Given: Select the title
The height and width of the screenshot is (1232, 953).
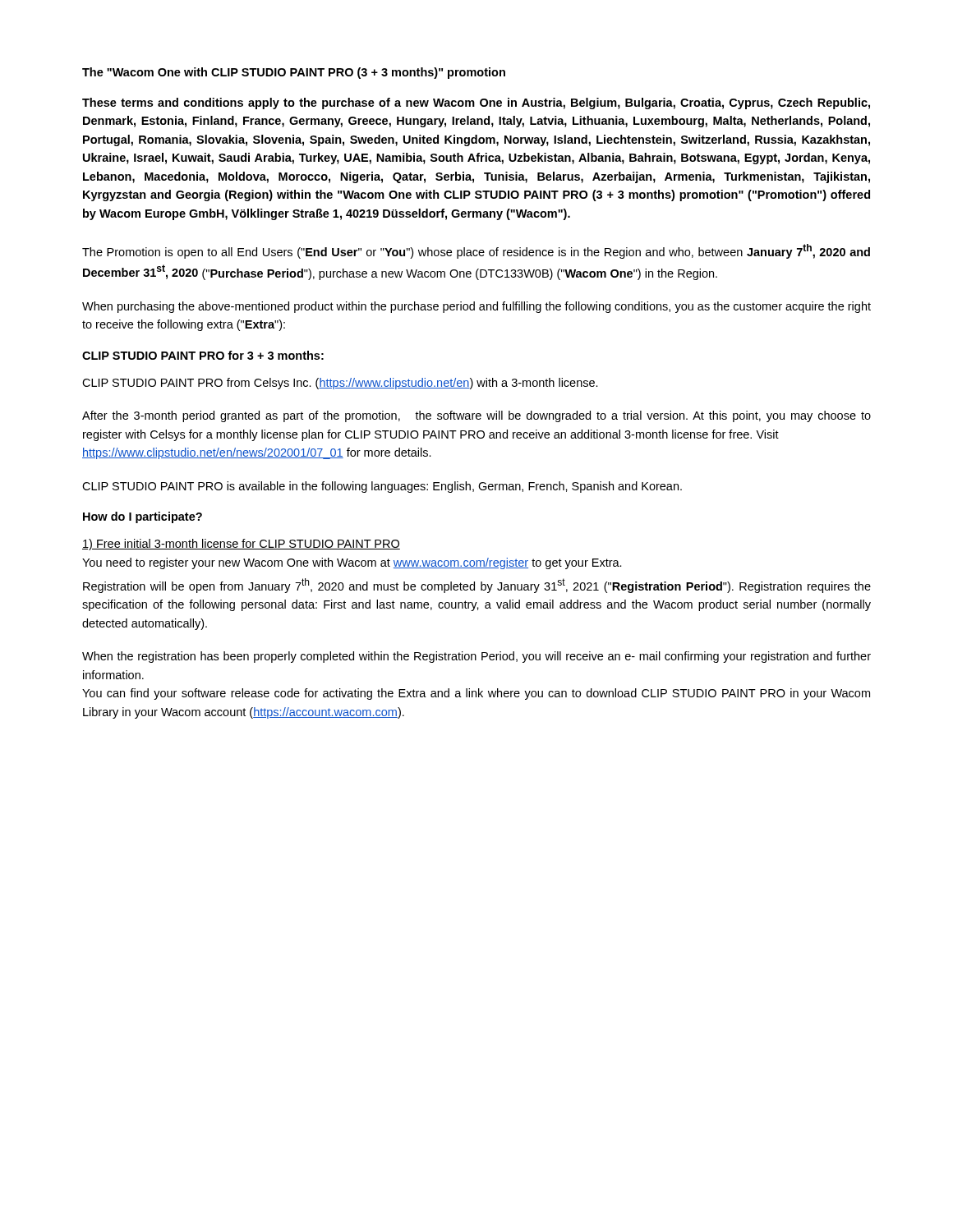Looking at the screenshot, I should [294, 72].
